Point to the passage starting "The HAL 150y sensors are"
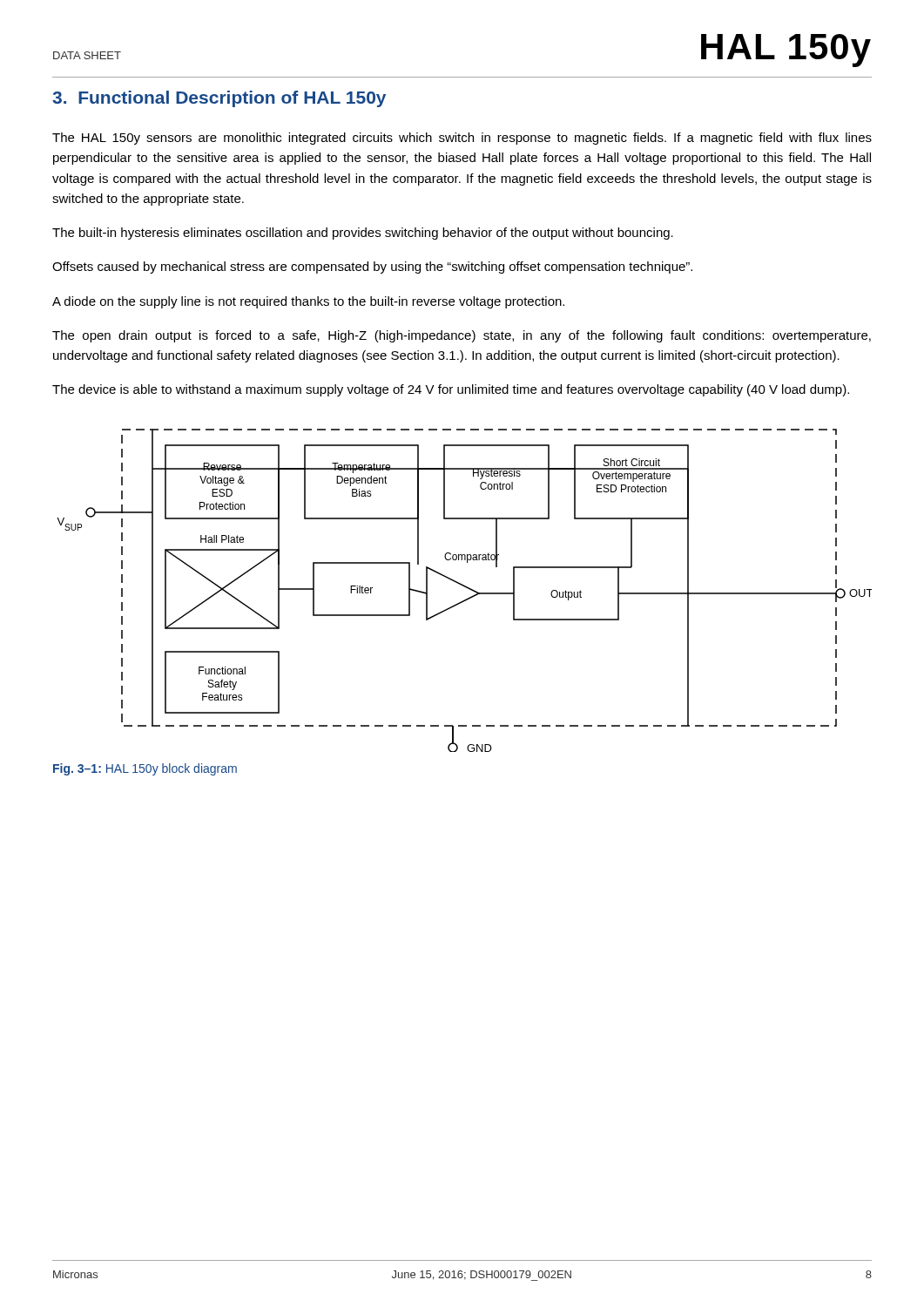This screenshot has height=1307, width=924. [x=462, y=168]
